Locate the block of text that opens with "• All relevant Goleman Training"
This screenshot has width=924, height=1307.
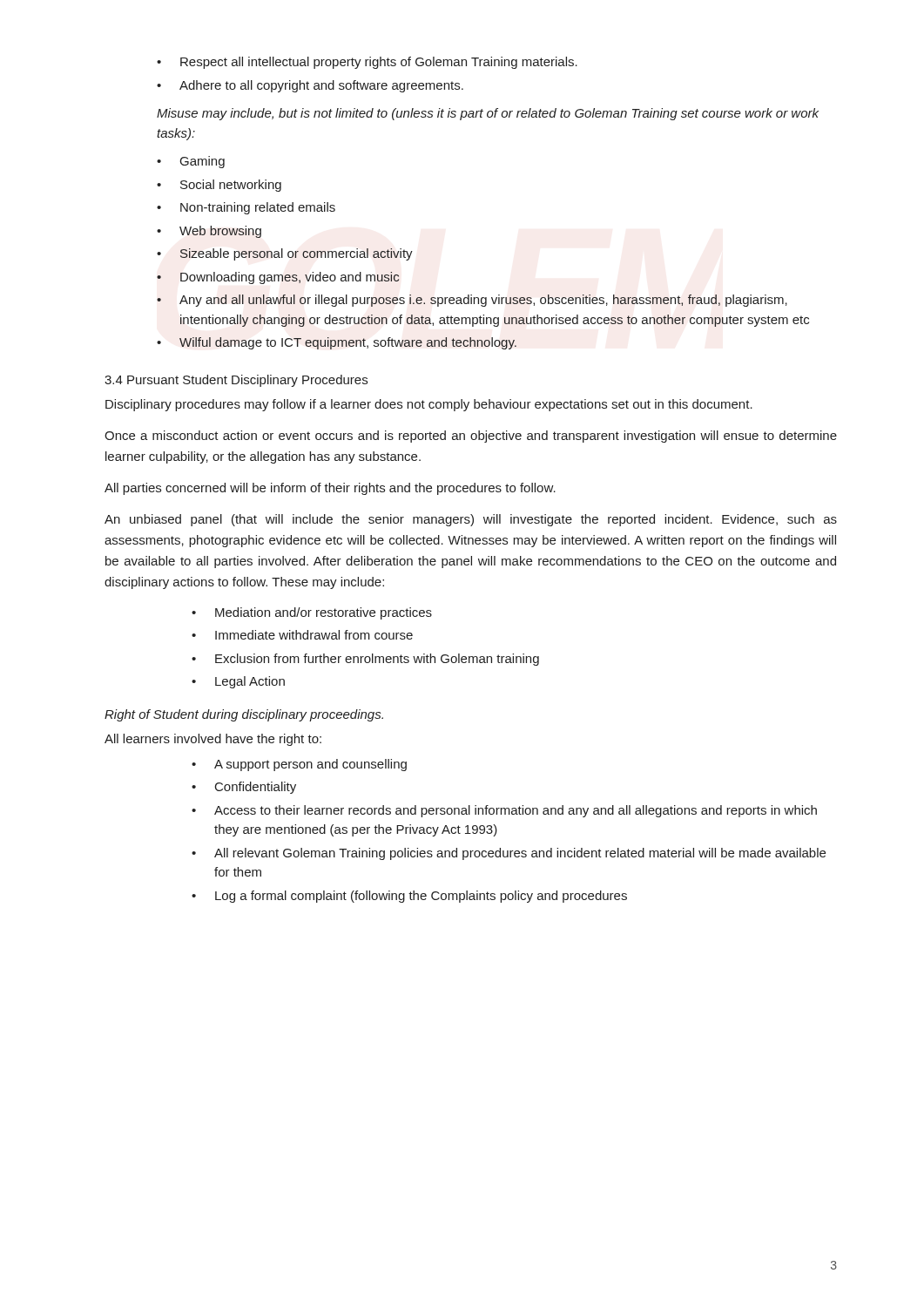[x=514, y=863]
